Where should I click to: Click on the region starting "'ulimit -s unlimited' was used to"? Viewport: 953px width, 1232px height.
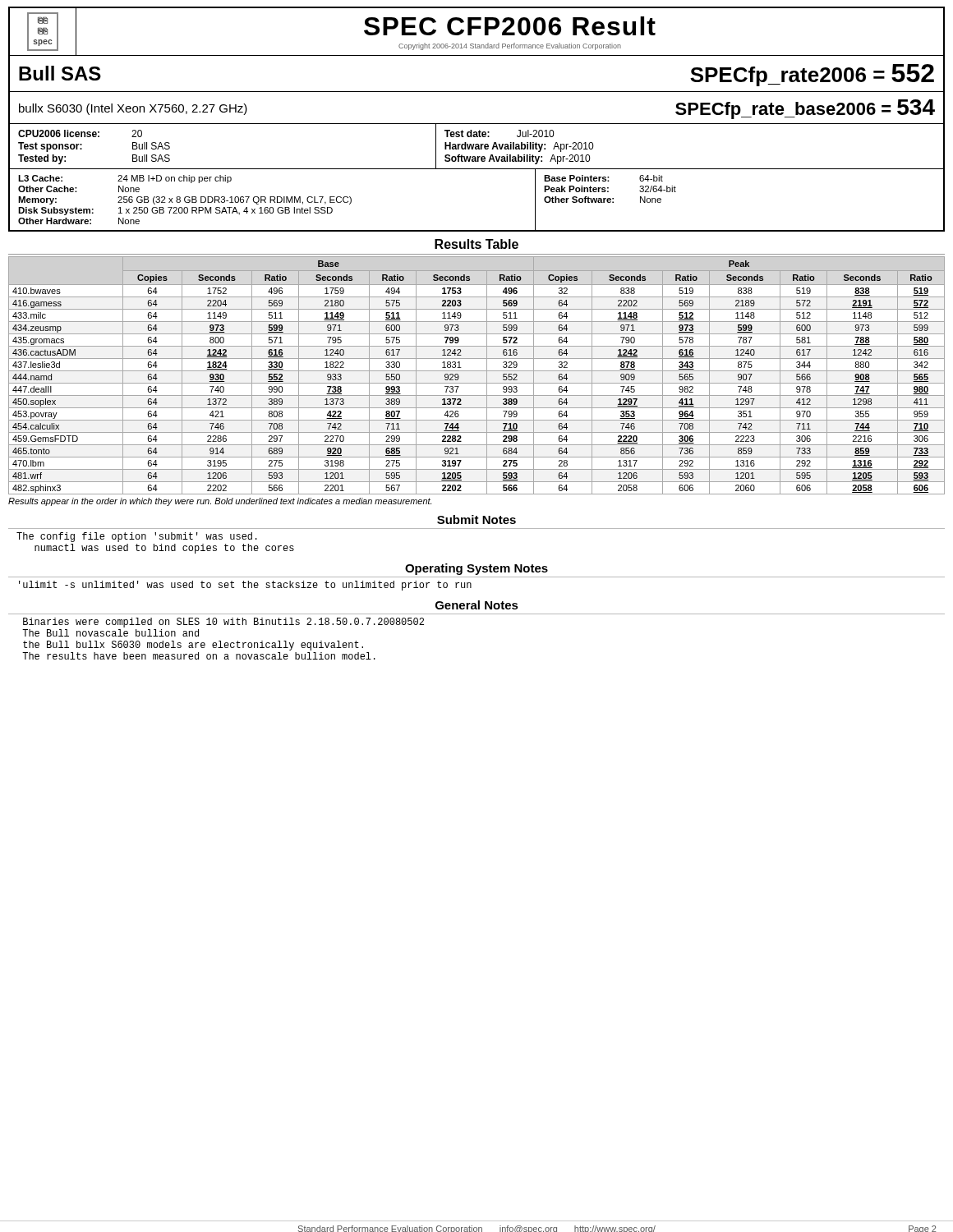click(244, 586)
